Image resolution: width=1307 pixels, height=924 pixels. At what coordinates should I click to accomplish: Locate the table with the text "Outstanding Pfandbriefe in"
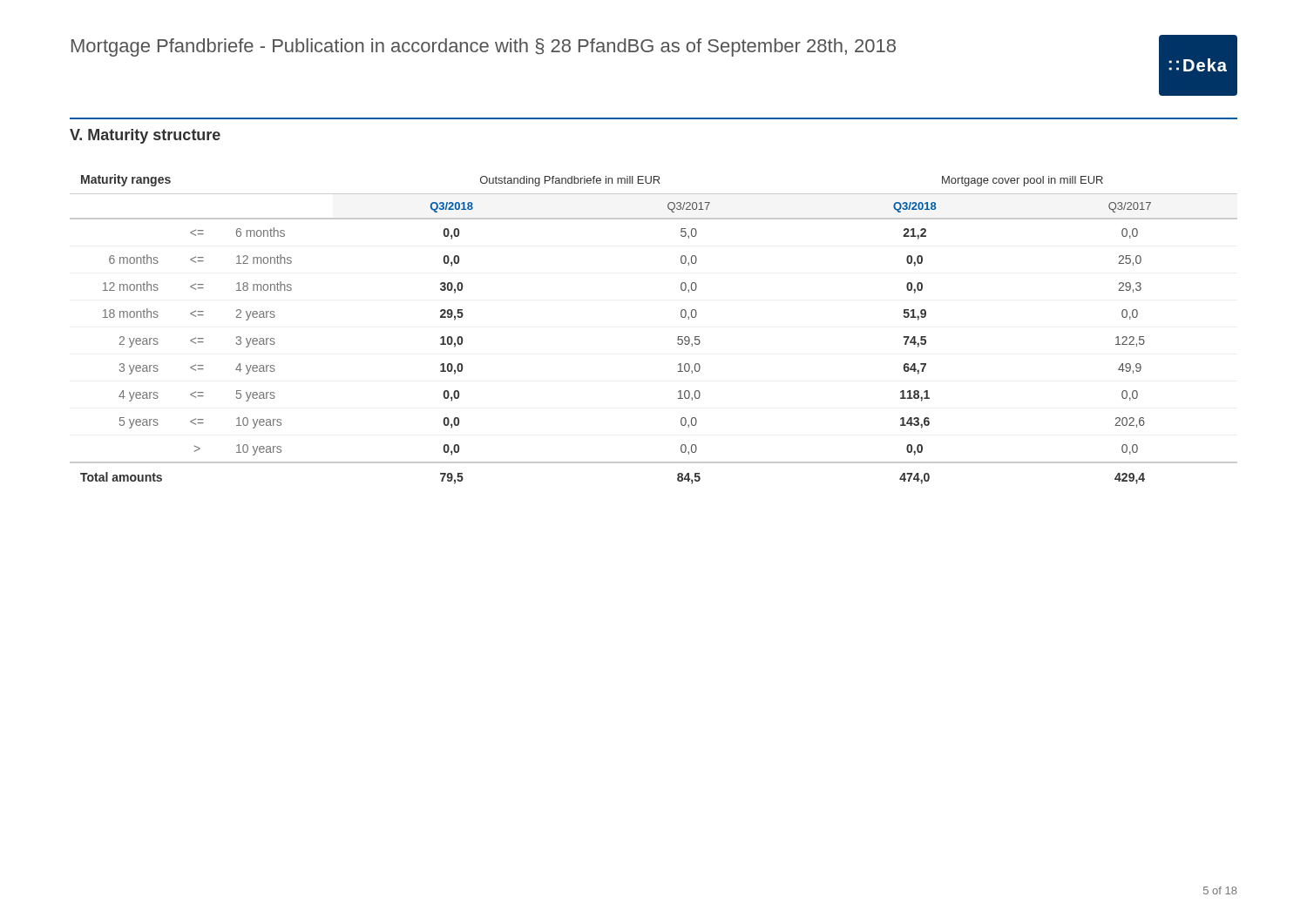[654, 328]
